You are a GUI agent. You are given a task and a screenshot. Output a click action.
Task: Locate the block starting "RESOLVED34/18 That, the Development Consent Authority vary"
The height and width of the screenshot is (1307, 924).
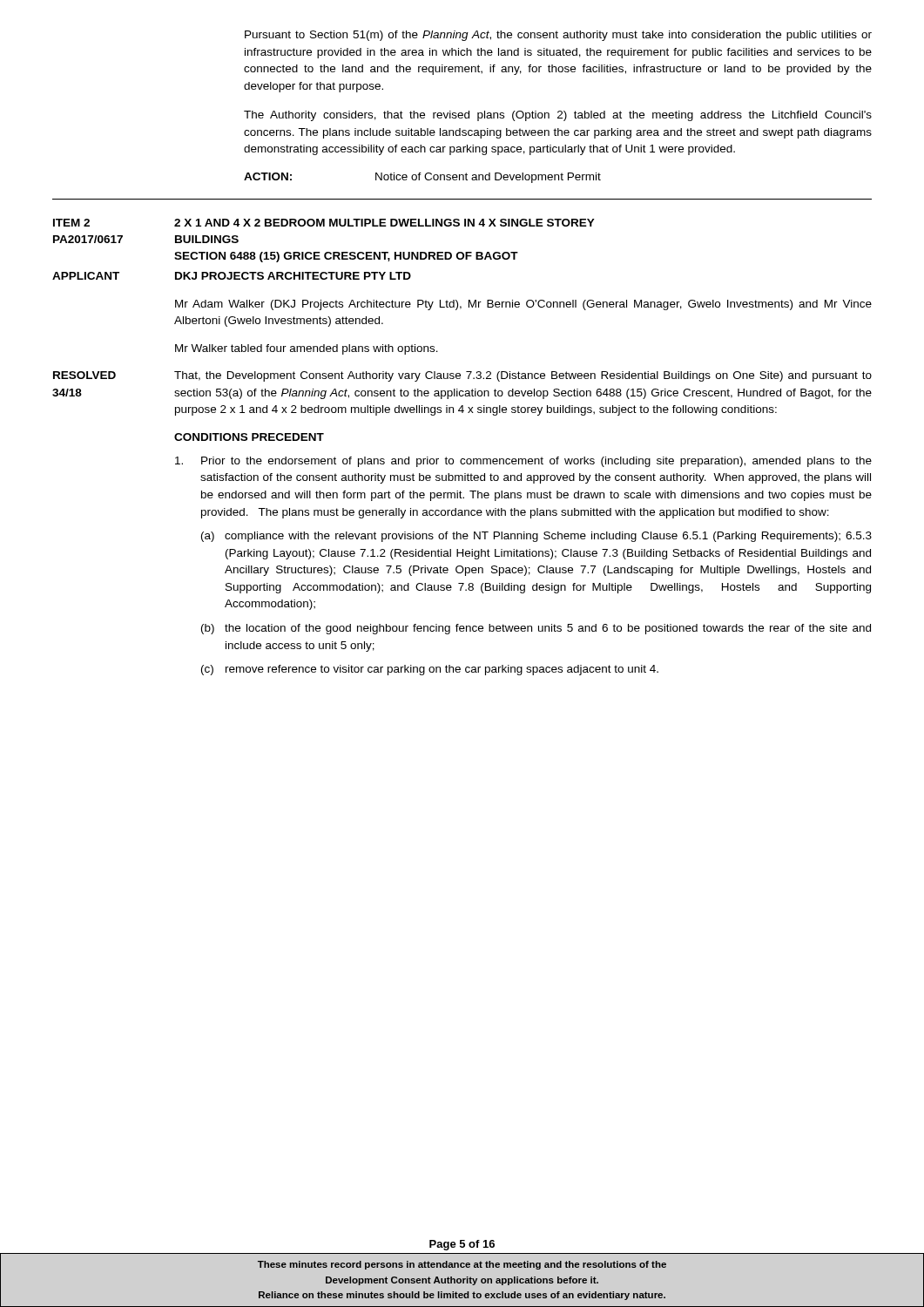tap(462, 393)
